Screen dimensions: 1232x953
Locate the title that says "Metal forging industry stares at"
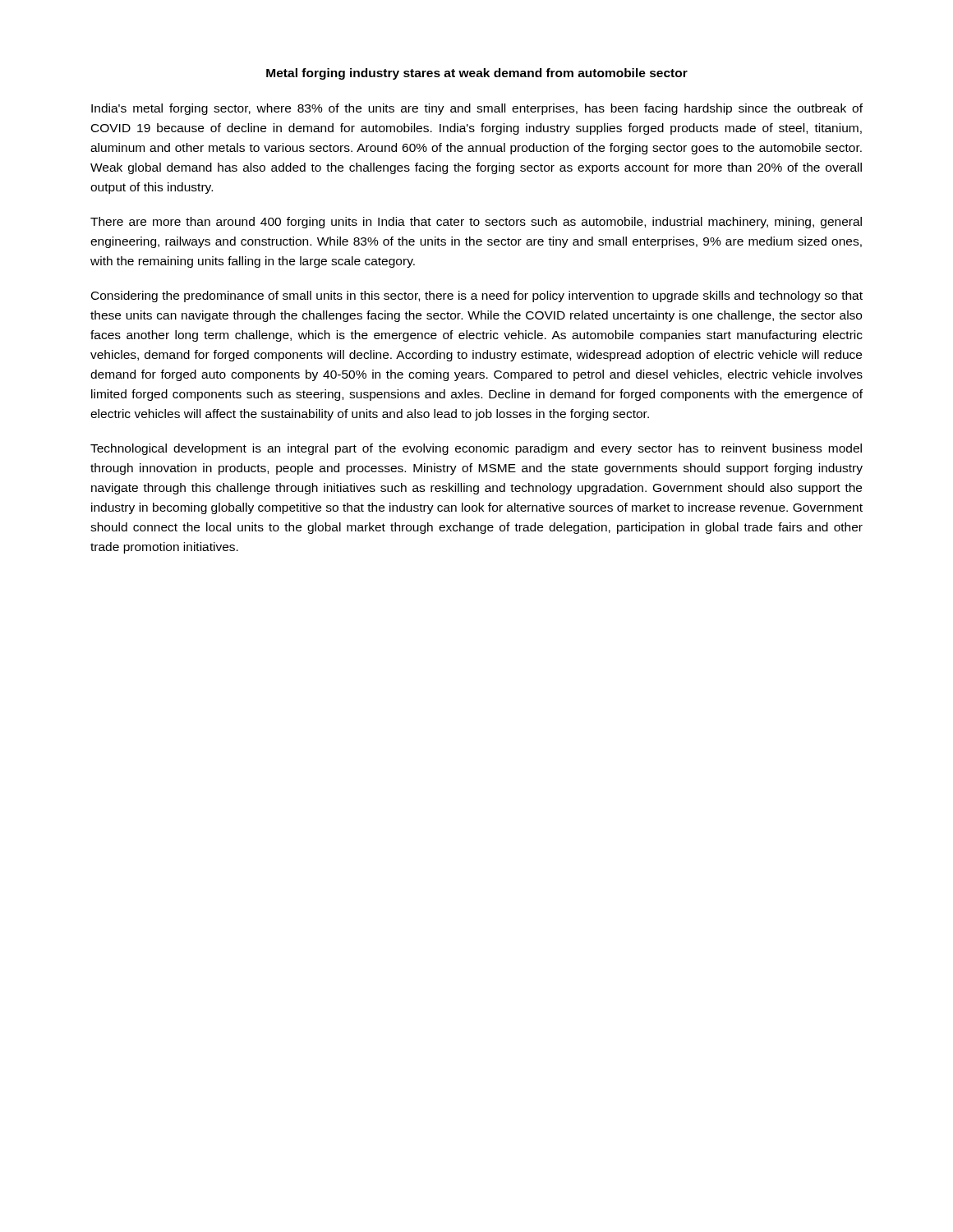coord(476,73)
